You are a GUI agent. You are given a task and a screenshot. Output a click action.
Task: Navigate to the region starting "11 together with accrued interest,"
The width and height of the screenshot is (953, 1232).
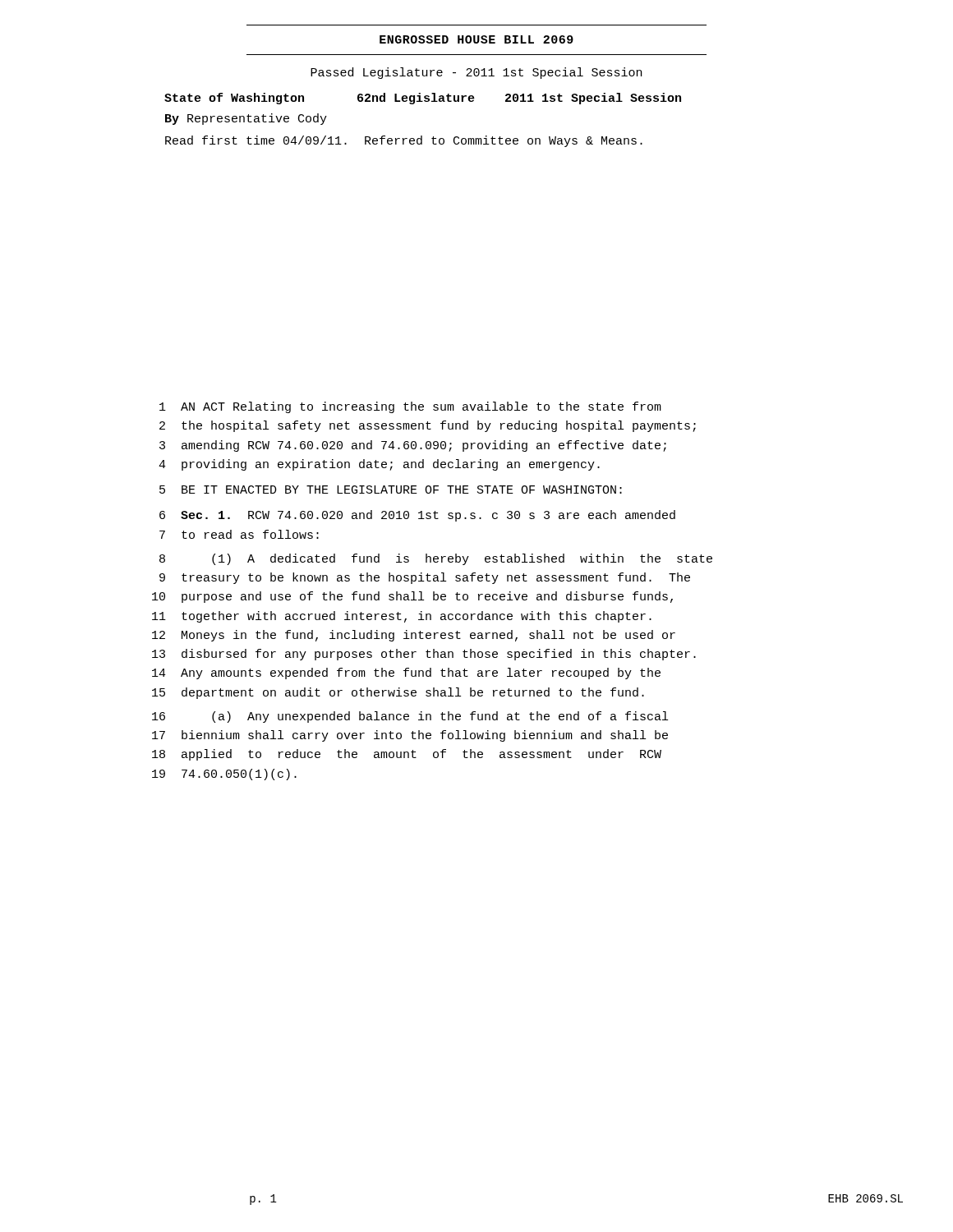[x=476, y=617]
